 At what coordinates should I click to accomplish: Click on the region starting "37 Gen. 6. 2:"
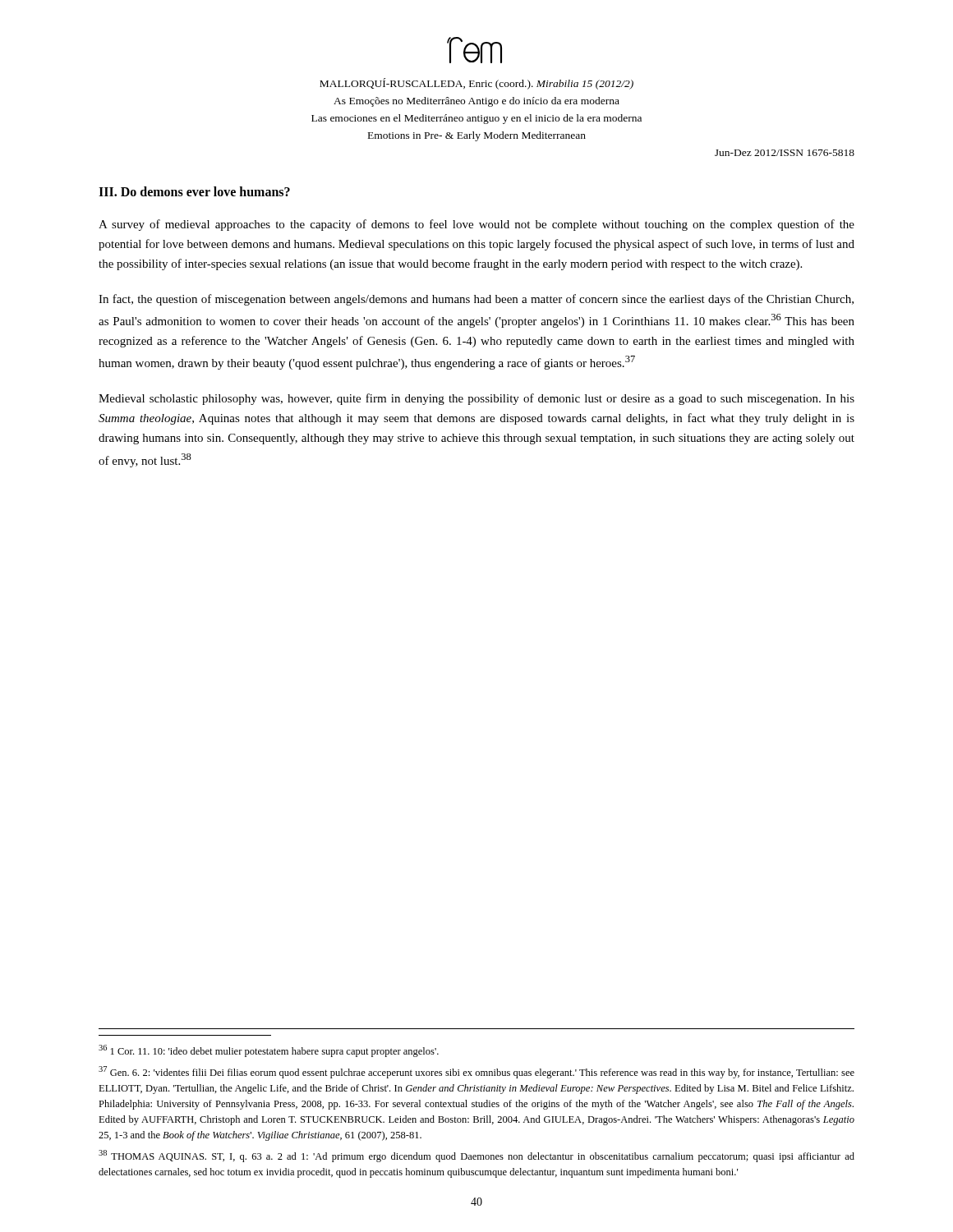[476, 1103]
